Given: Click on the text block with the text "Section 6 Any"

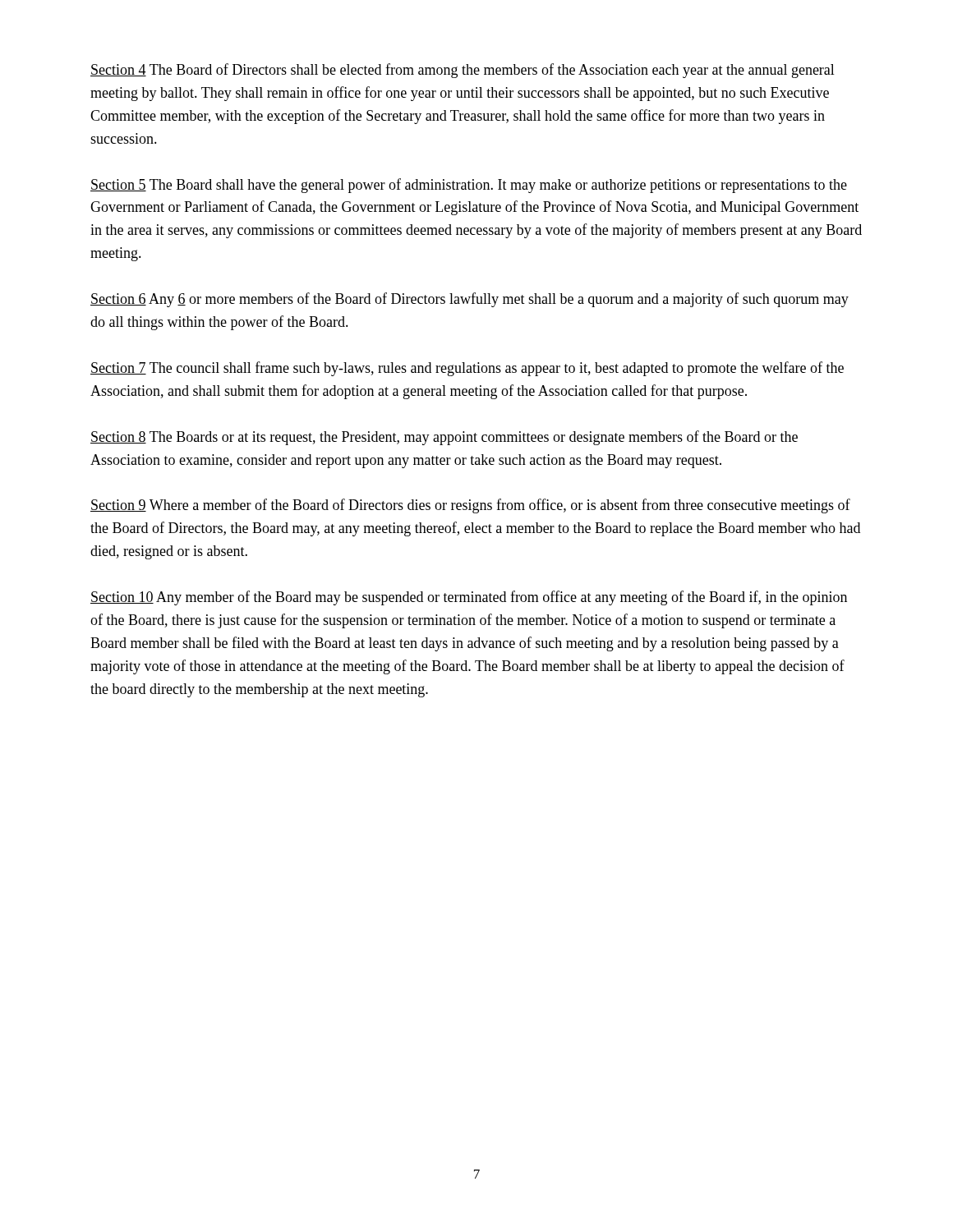Looking at the screenshot, I should coord(476,311).
